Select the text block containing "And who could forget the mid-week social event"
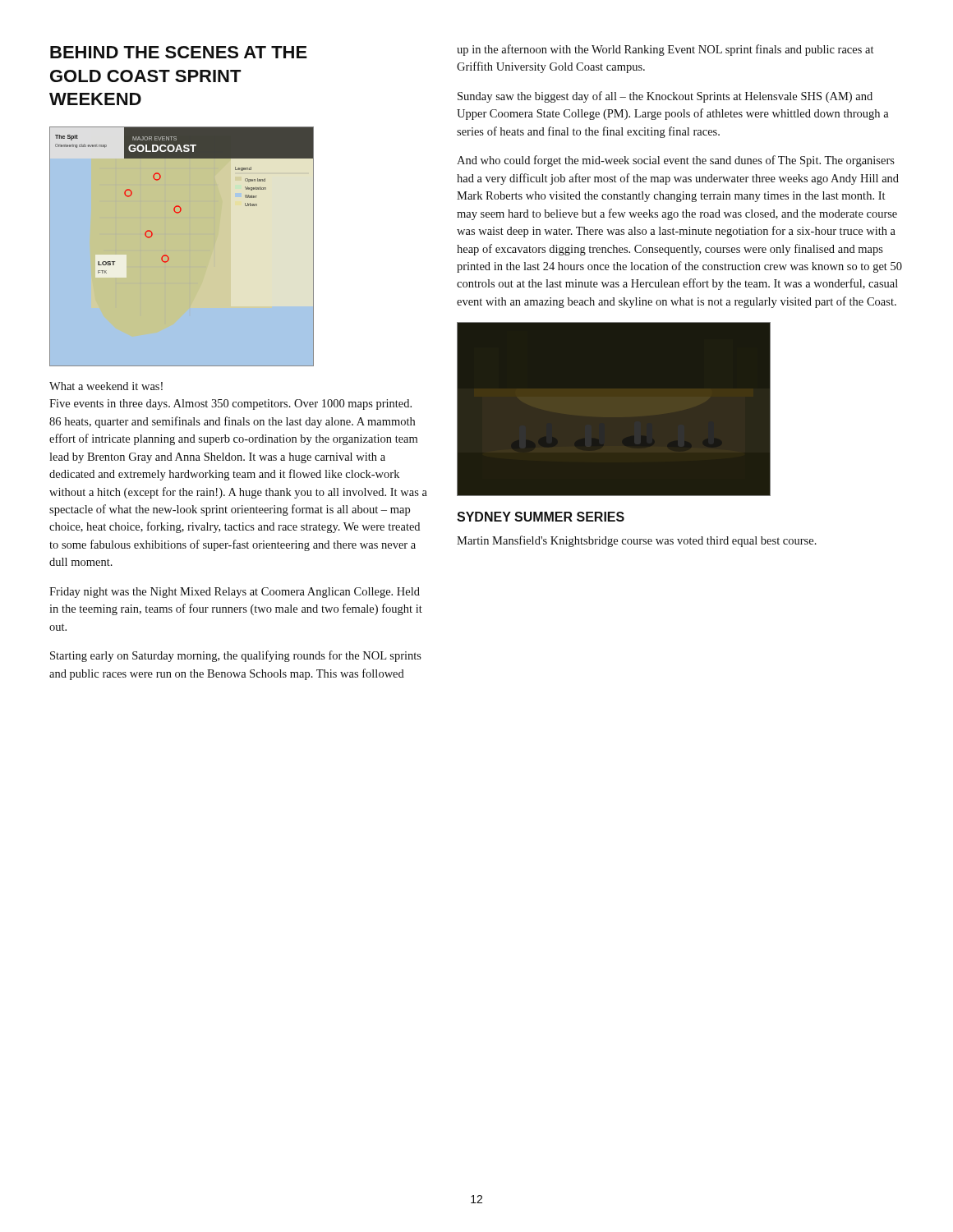The image size is (953, 1232). click(679, 231)
